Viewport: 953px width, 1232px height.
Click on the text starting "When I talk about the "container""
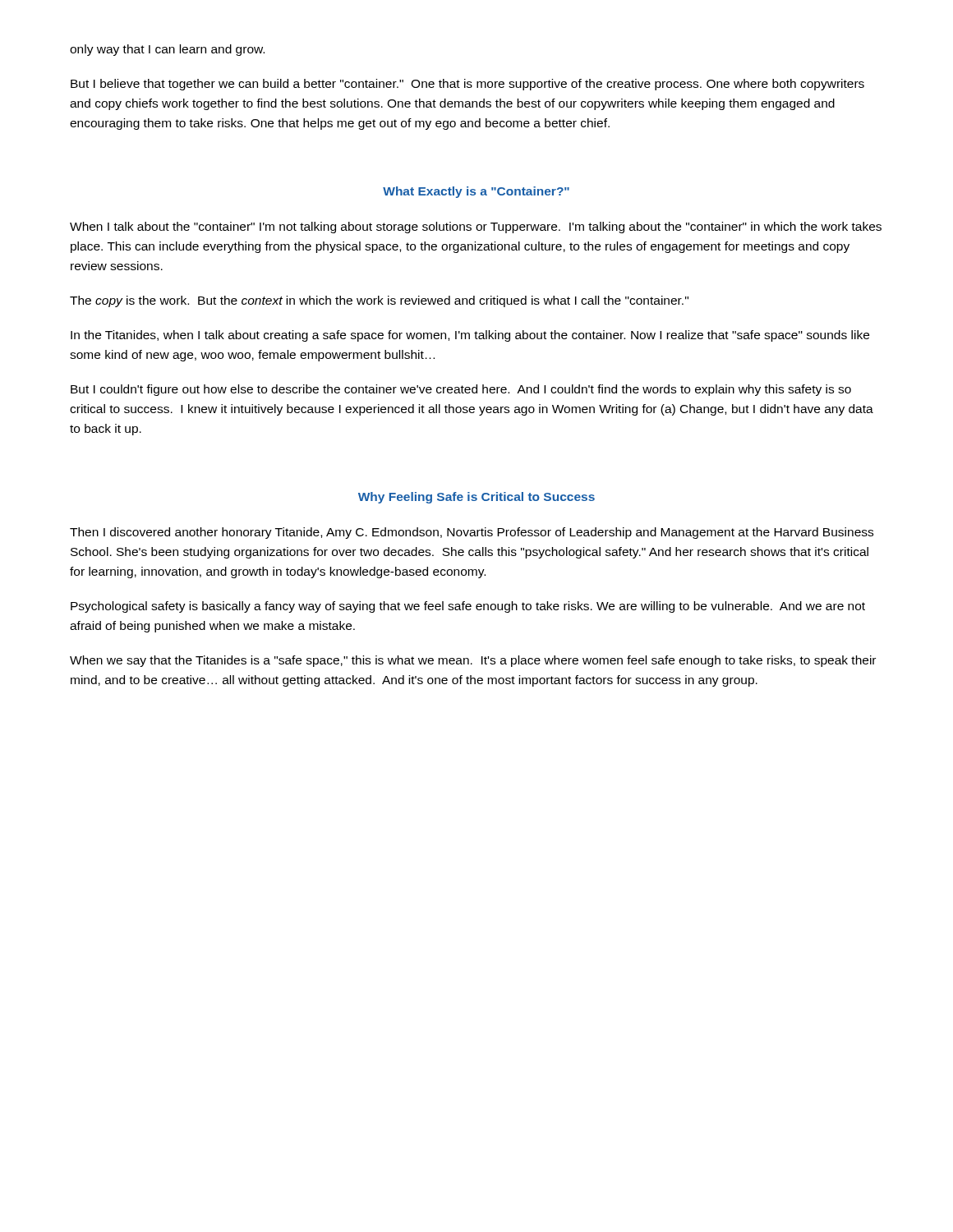(476, 246)
